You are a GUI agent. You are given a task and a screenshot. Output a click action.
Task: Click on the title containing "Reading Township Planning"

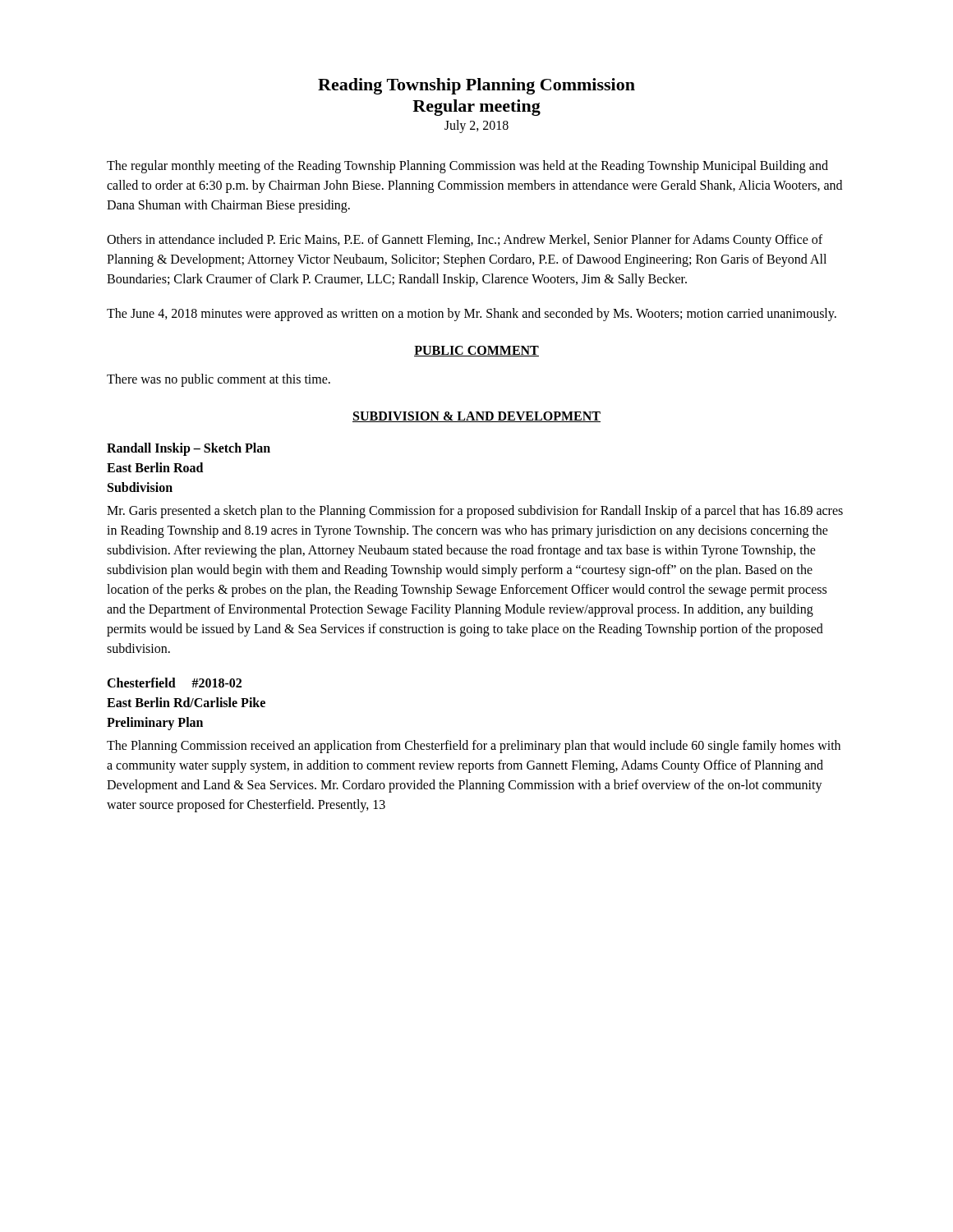coord(476,103)
